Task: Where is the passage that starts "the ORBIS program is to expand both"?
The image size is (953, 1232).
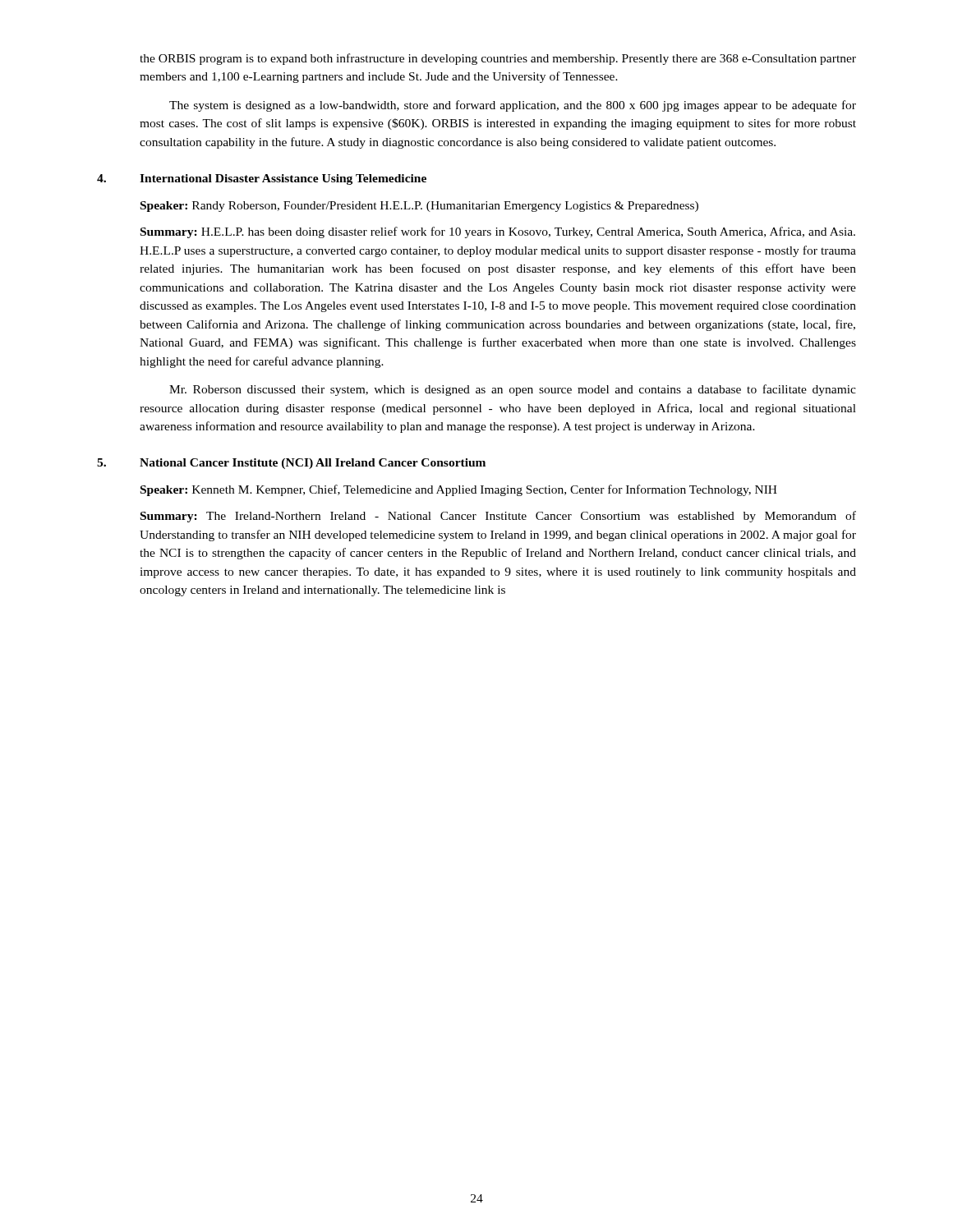Action: click(x=498, y=67)
